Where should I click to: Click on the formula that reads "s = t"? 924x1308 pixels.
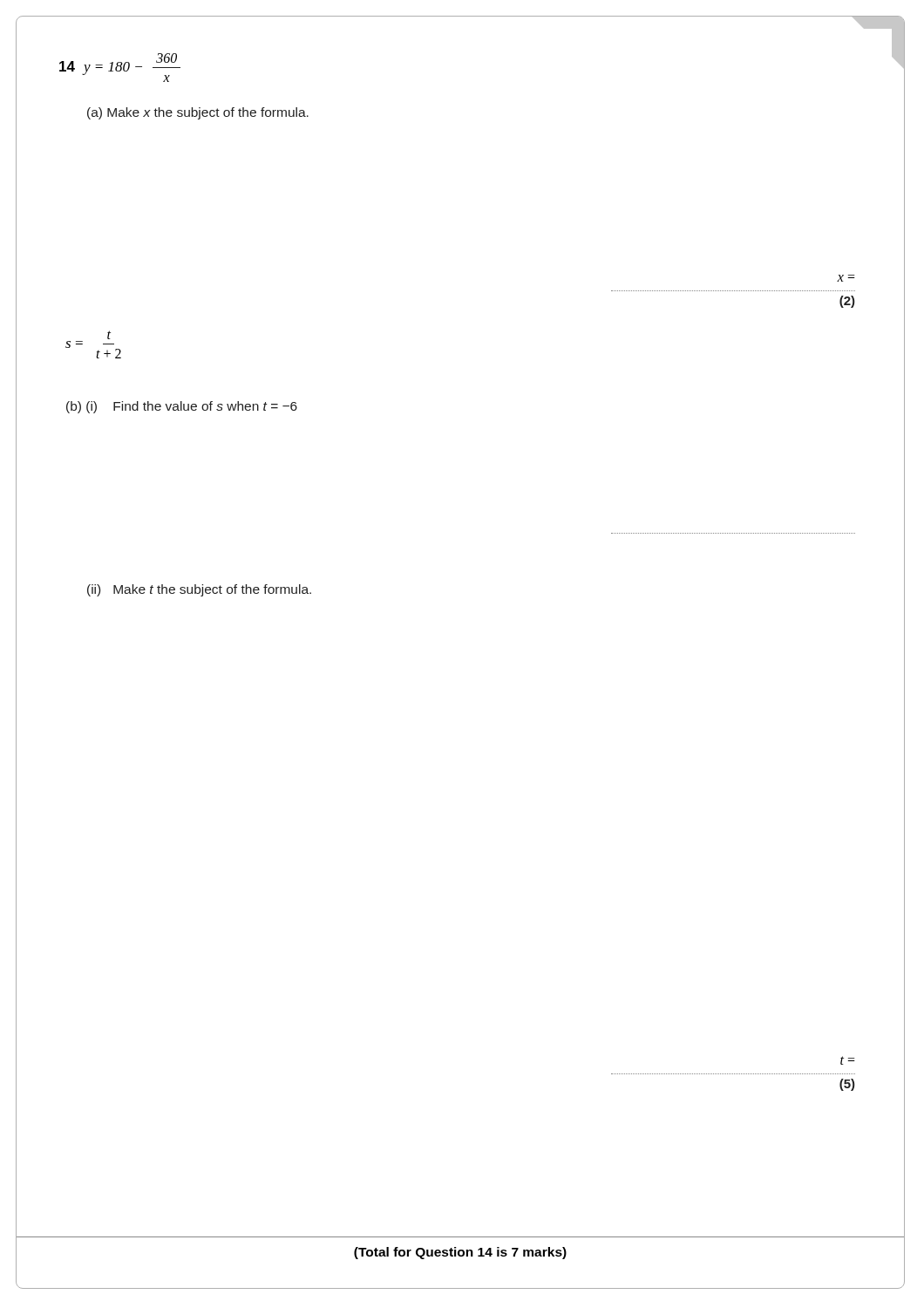tap(96, 344)
